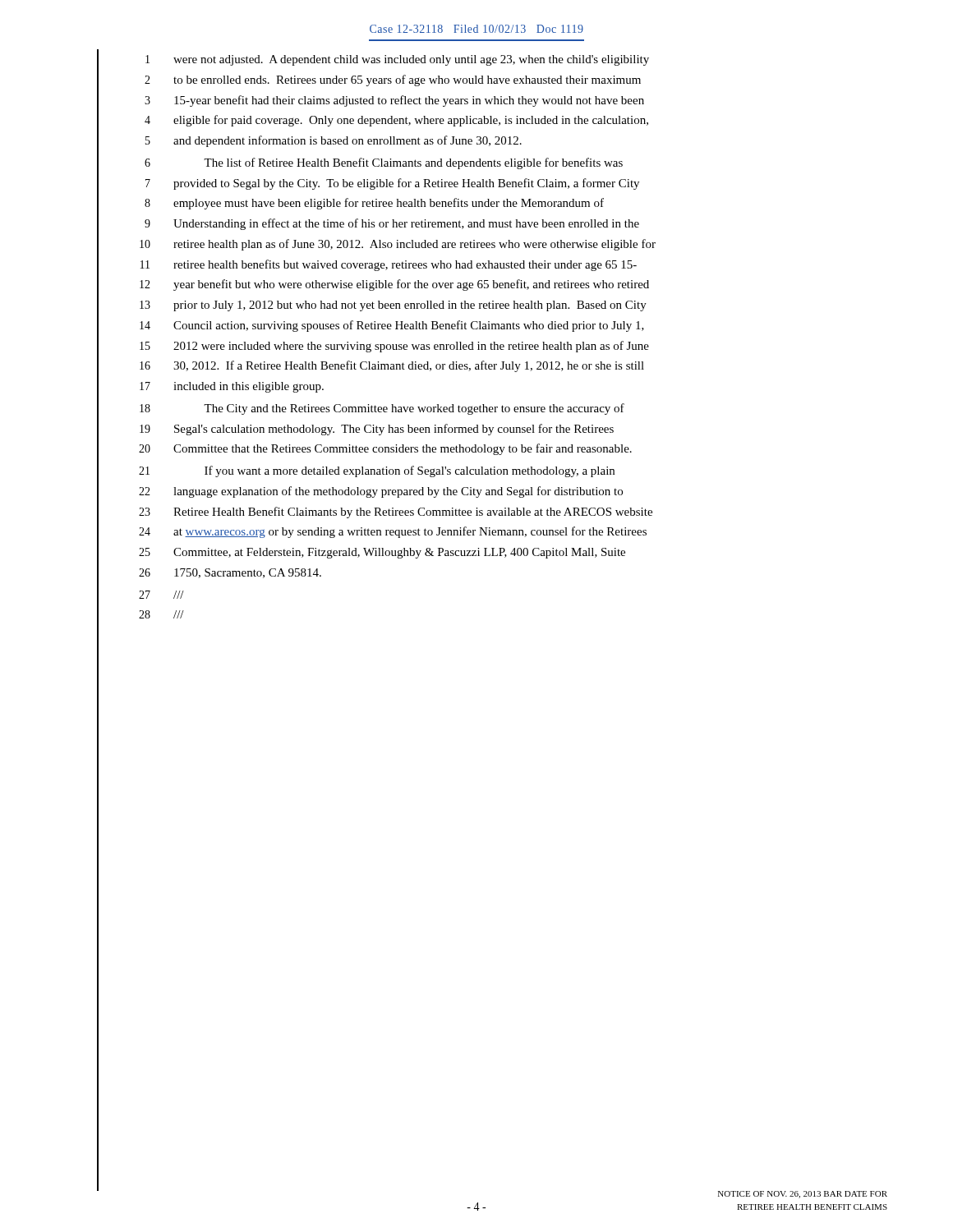Viewport: 953px width, 1232px height.
Task: Find "28 ///" on this page
Action: tap(143, 614)
